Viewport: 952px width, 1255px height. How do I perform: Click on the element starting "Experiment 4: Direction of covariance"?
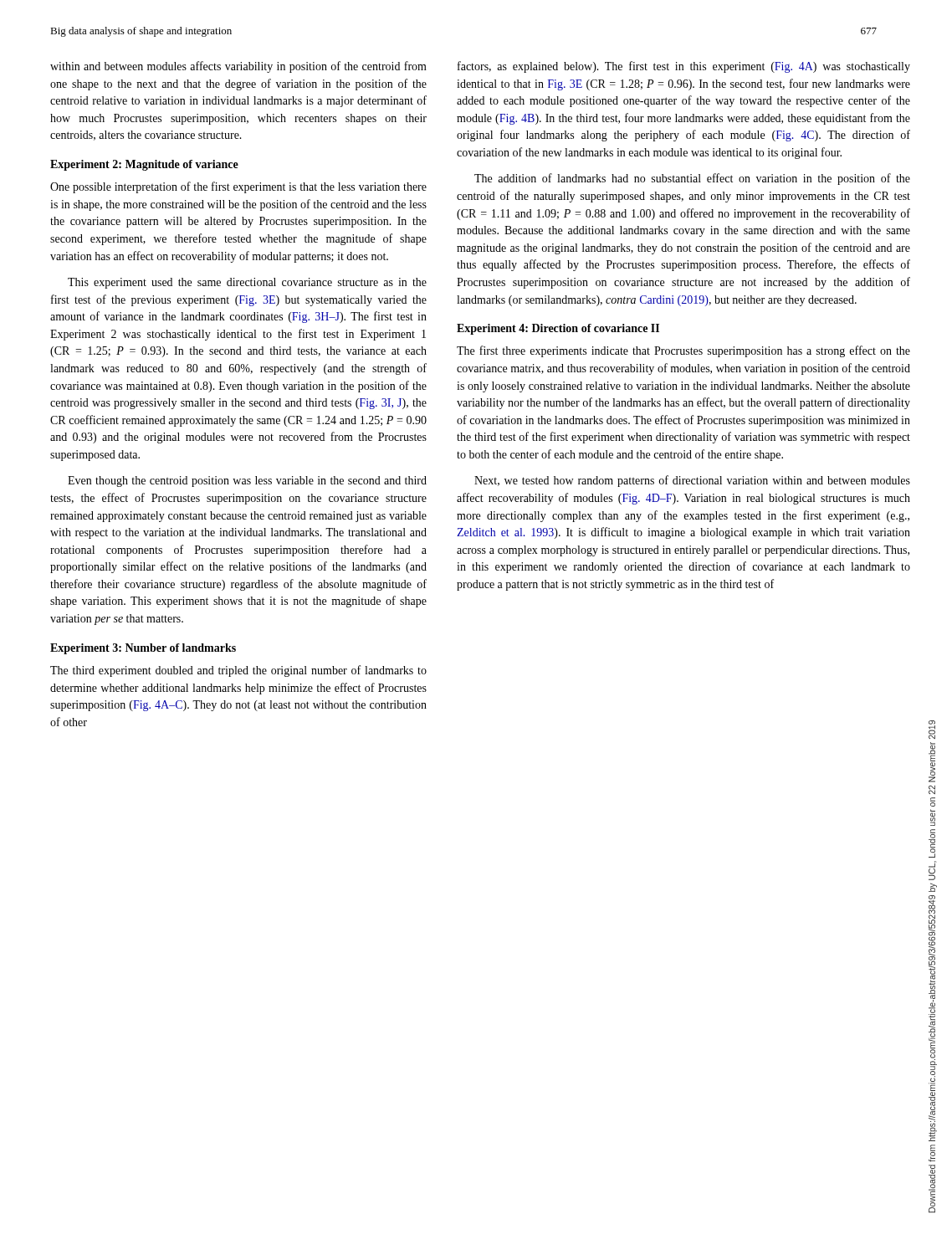coord(558,328)
